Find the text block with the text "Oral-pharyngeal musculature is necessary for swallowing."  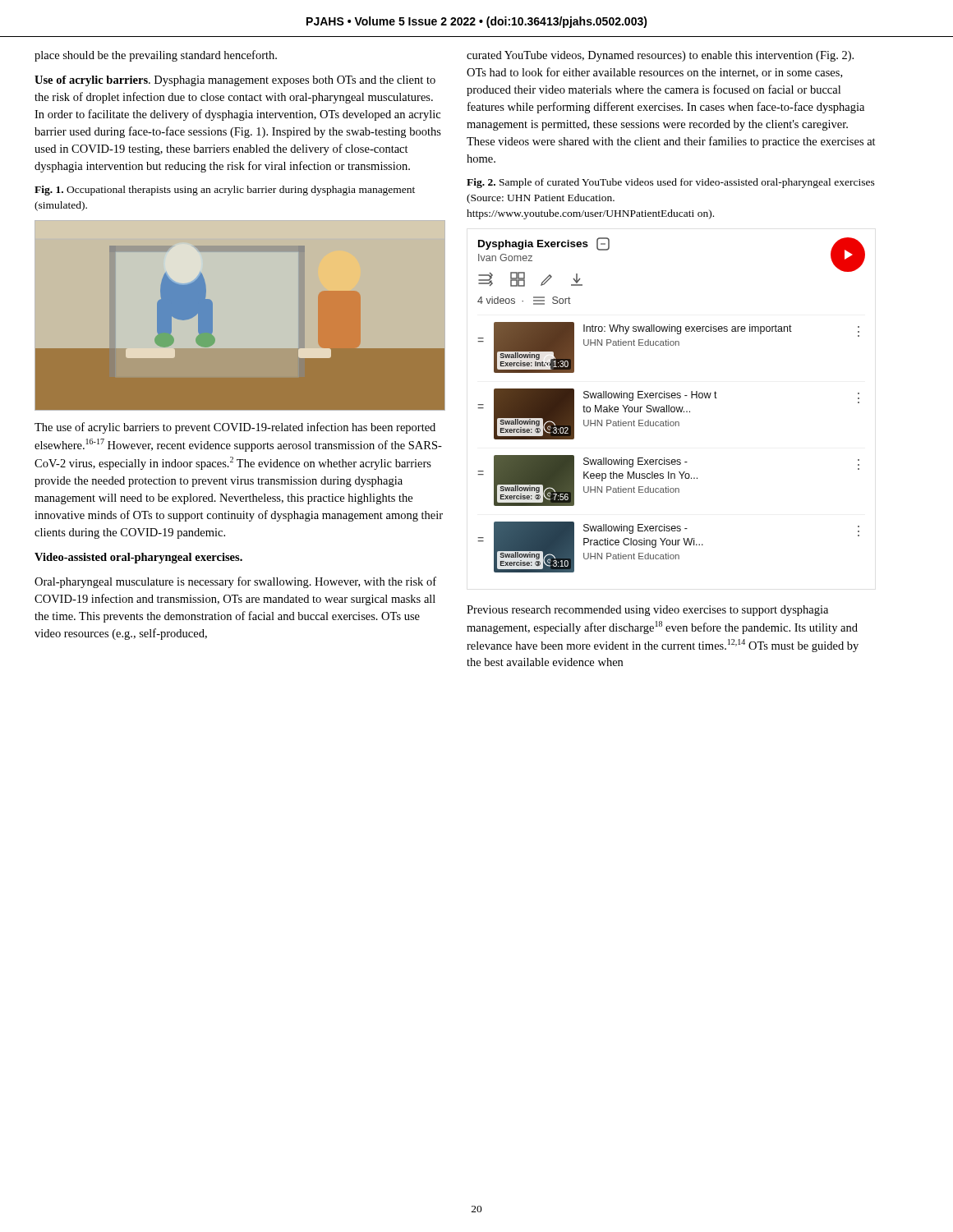pos(239,608)
